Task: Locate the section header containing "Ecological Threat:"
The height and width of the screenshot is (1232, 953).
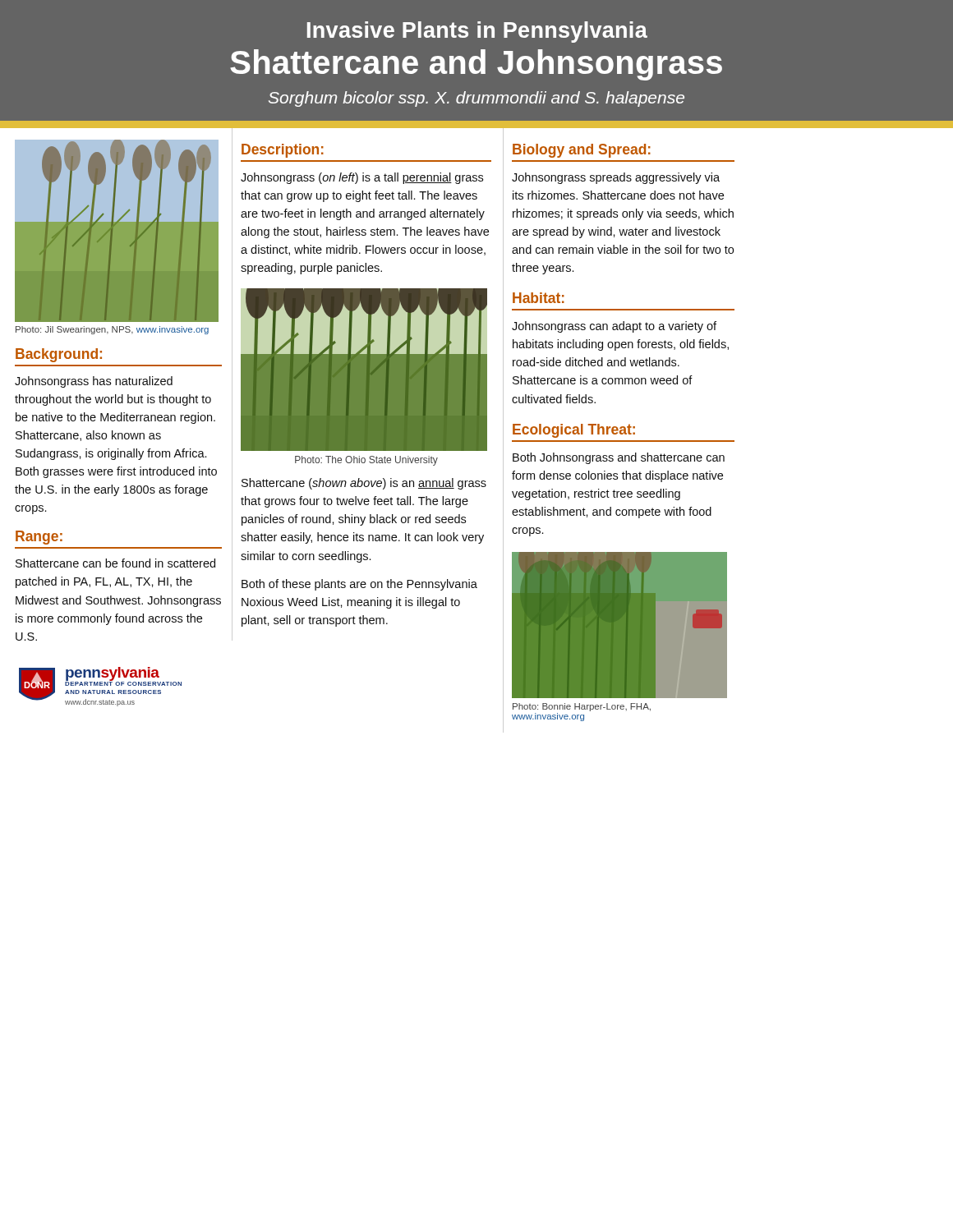Action: [574, 429]
